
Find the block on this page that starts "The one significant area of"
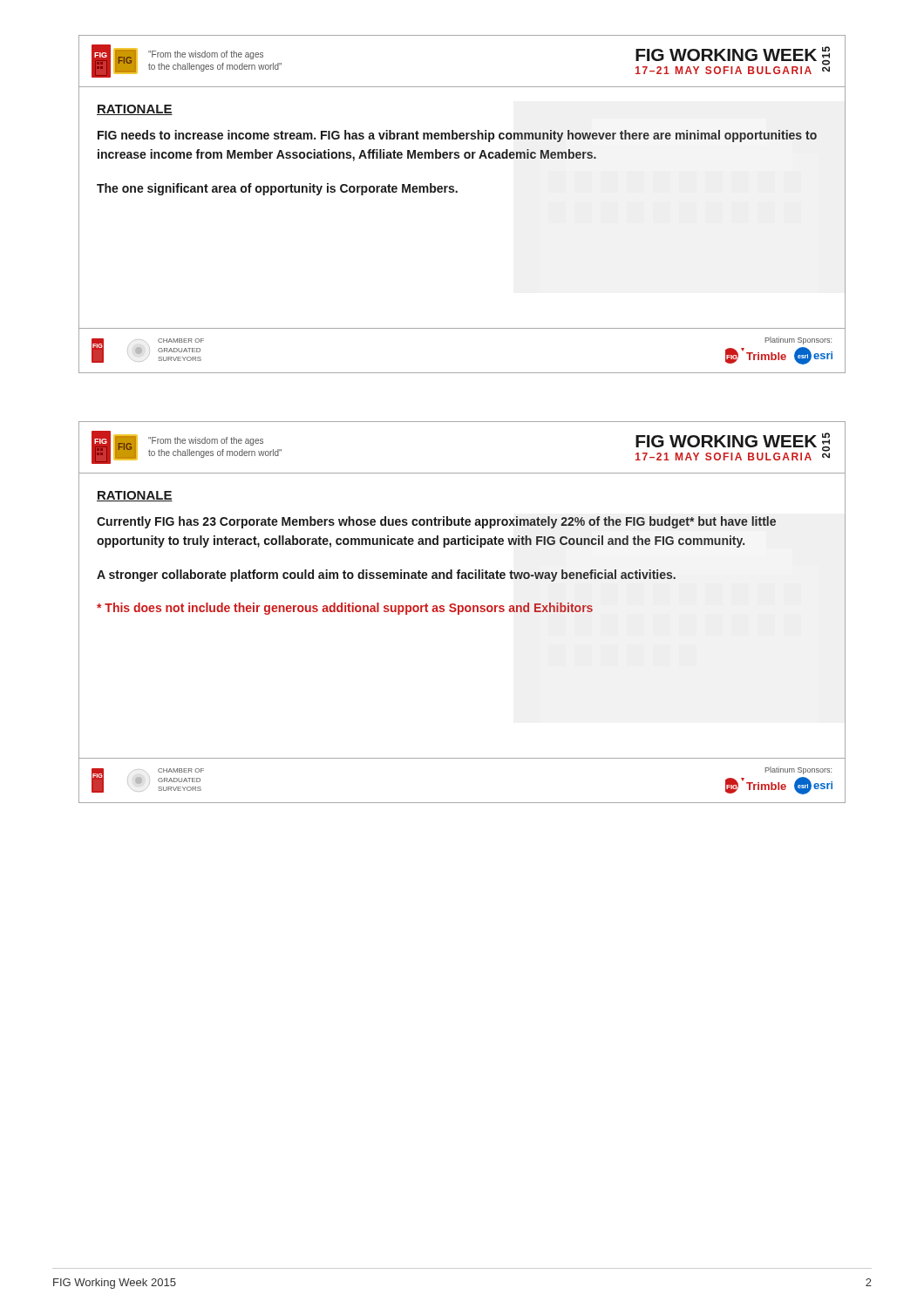pos(277,189)
